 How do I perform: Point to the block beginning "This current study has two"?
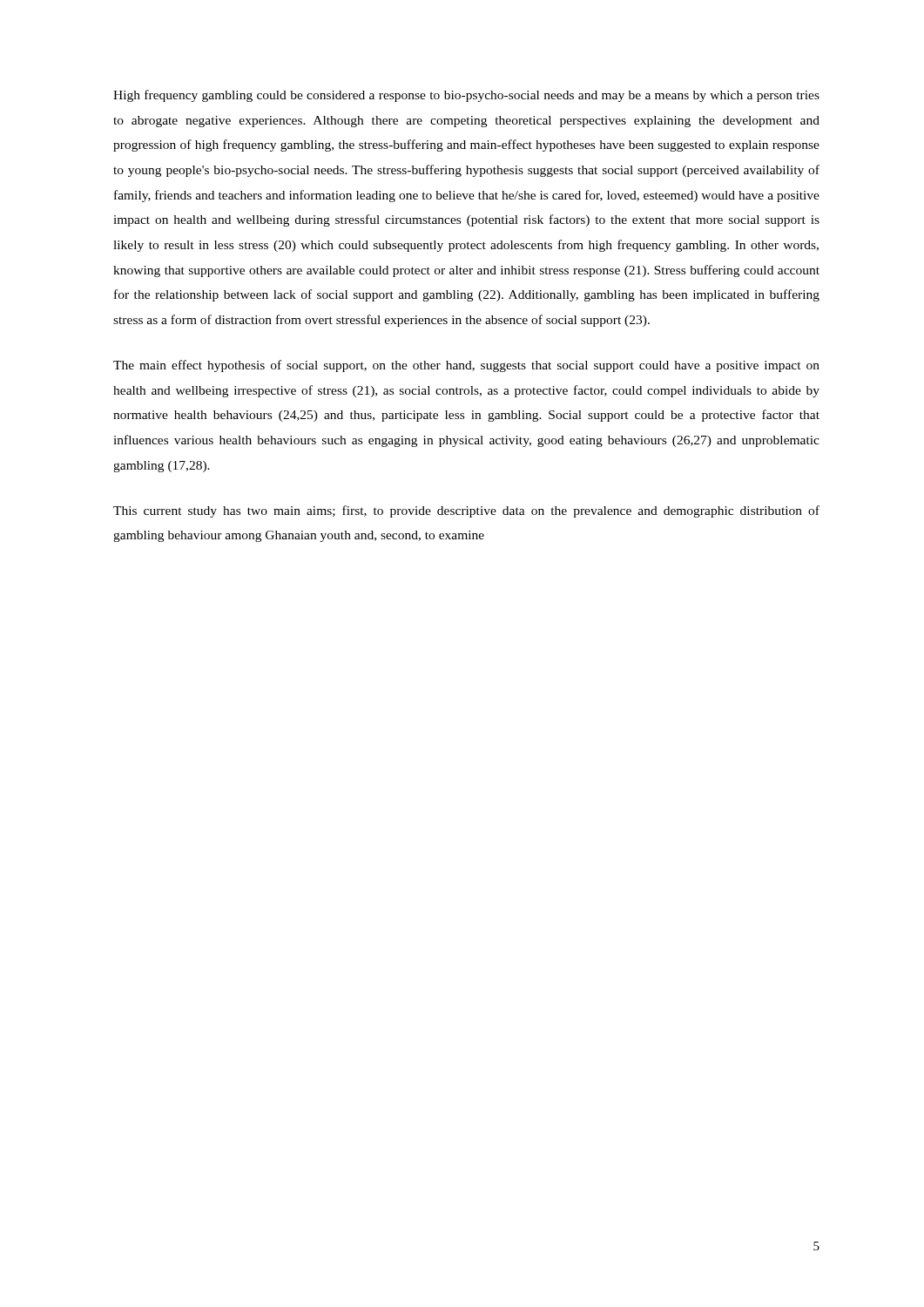tap(466, 522)
